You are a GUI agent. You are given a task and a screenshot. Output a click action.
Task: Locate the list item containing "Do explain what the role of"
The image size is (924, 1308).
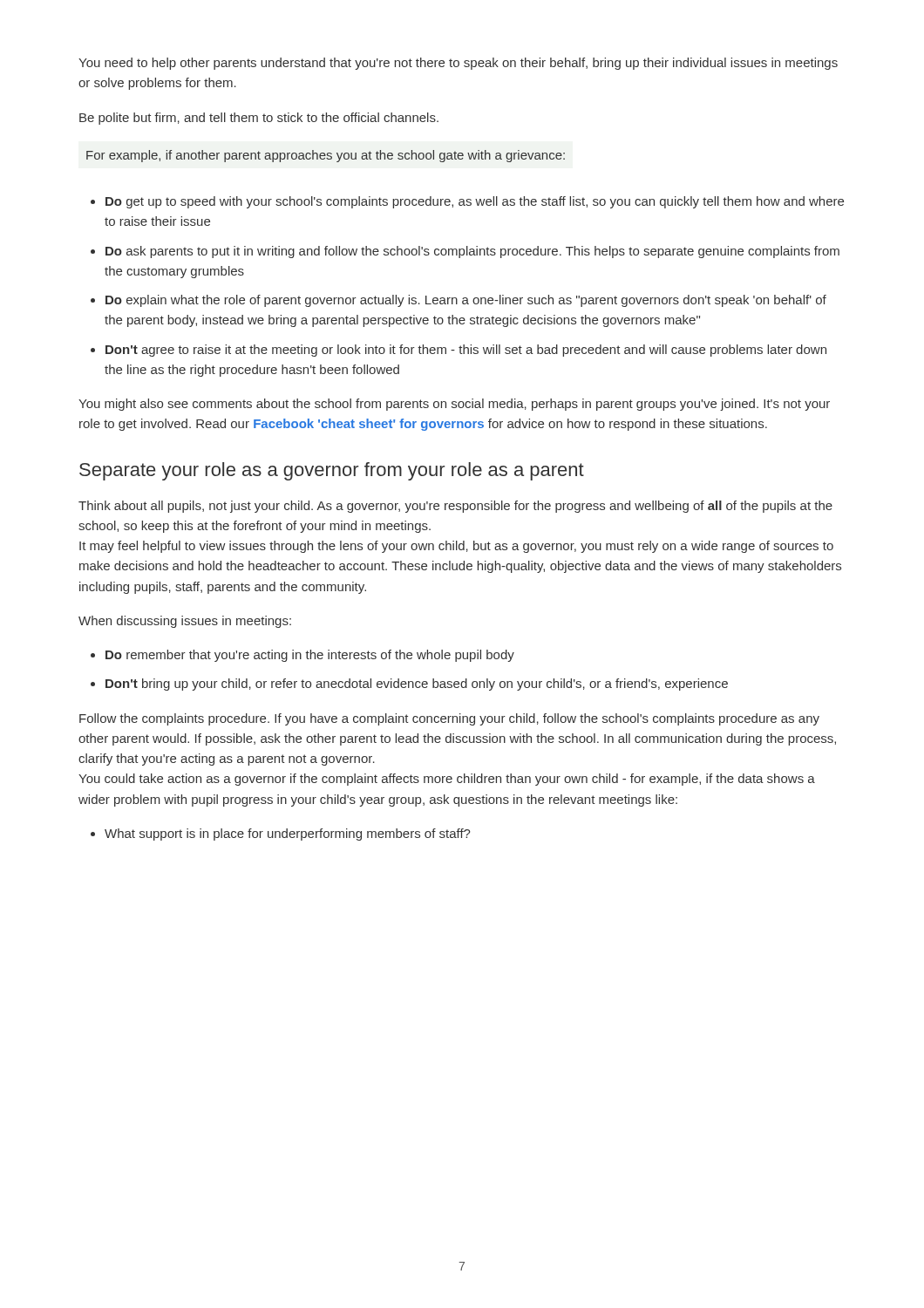pos(465,310)
